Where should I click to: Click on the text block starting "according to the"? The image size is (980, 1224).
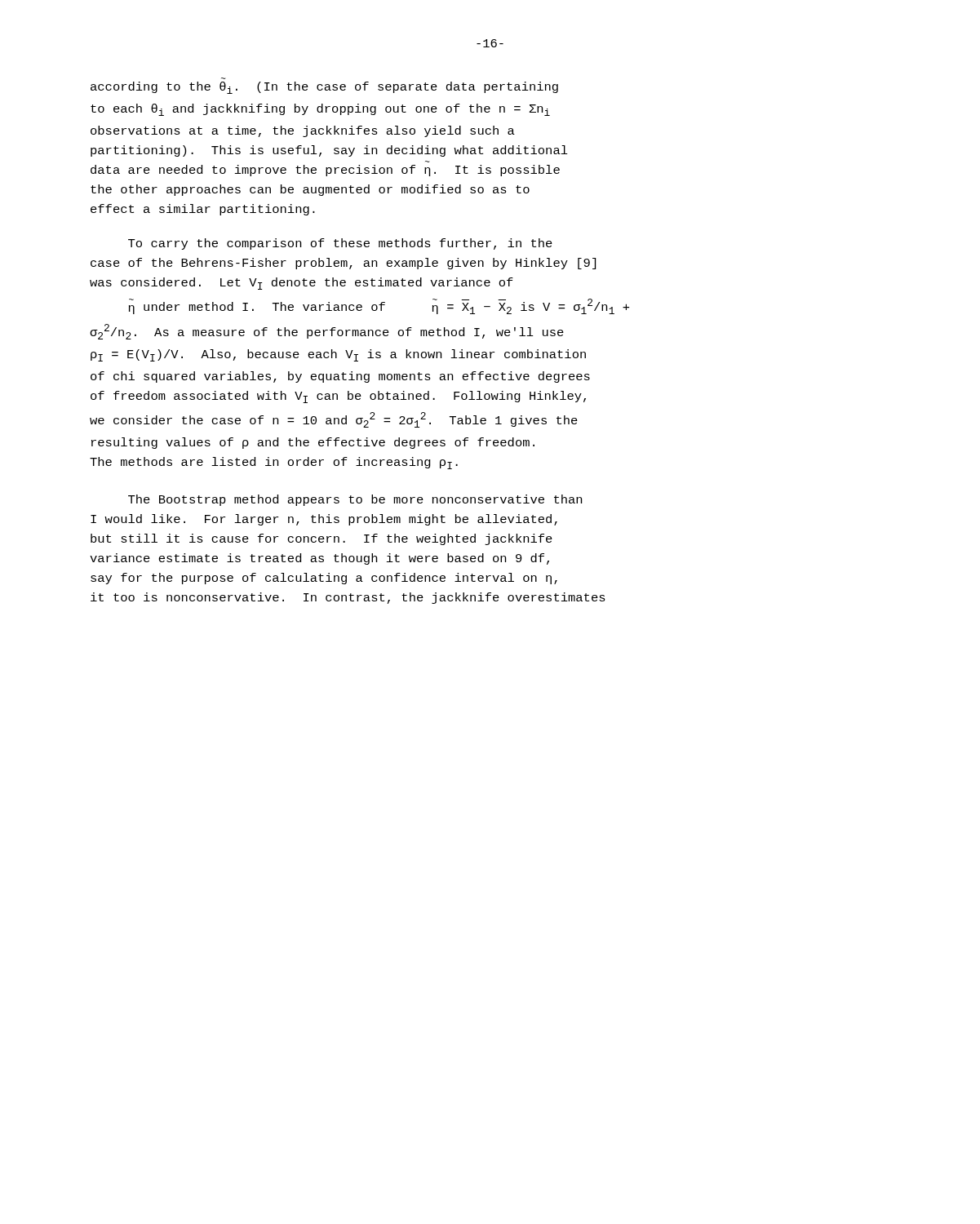click(x=329, y=147)
